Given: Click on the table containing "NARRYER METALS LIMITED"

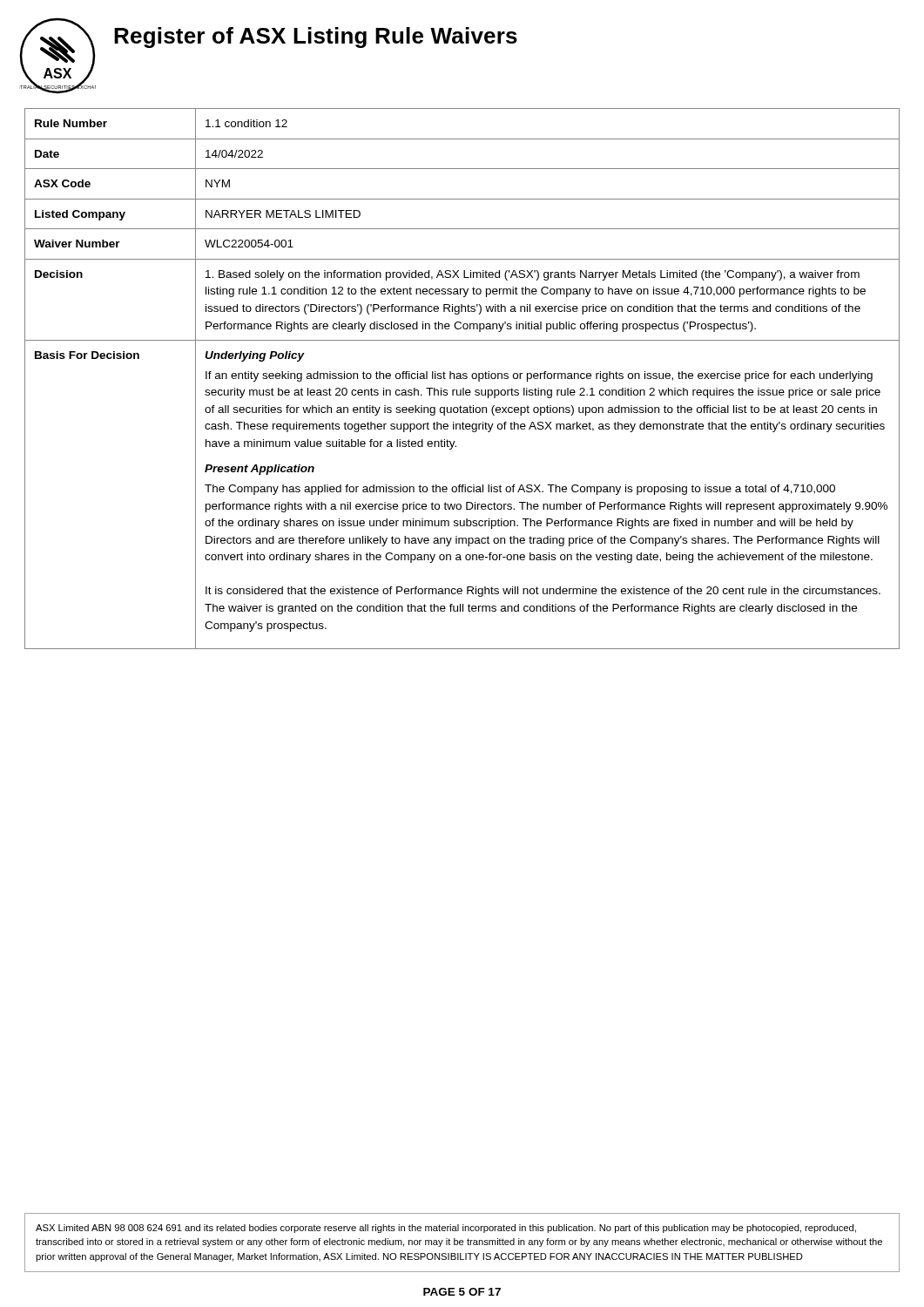Looking at the screenshot, I should click(x=462, y=379).
